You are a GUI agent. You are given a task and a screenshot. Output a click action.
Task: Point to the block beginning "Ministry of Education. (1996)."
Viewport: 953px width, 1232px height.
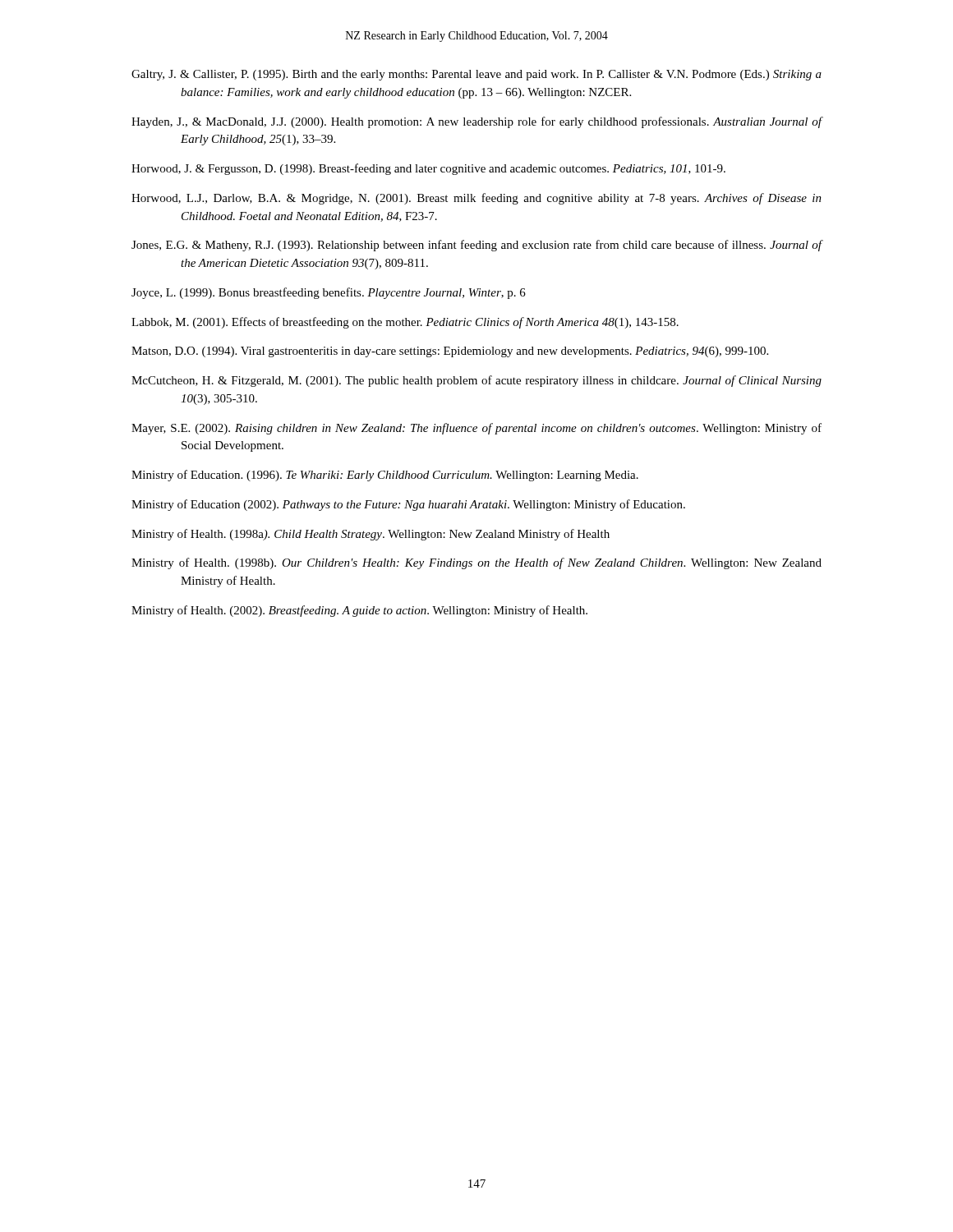click(x=385, y=475)
